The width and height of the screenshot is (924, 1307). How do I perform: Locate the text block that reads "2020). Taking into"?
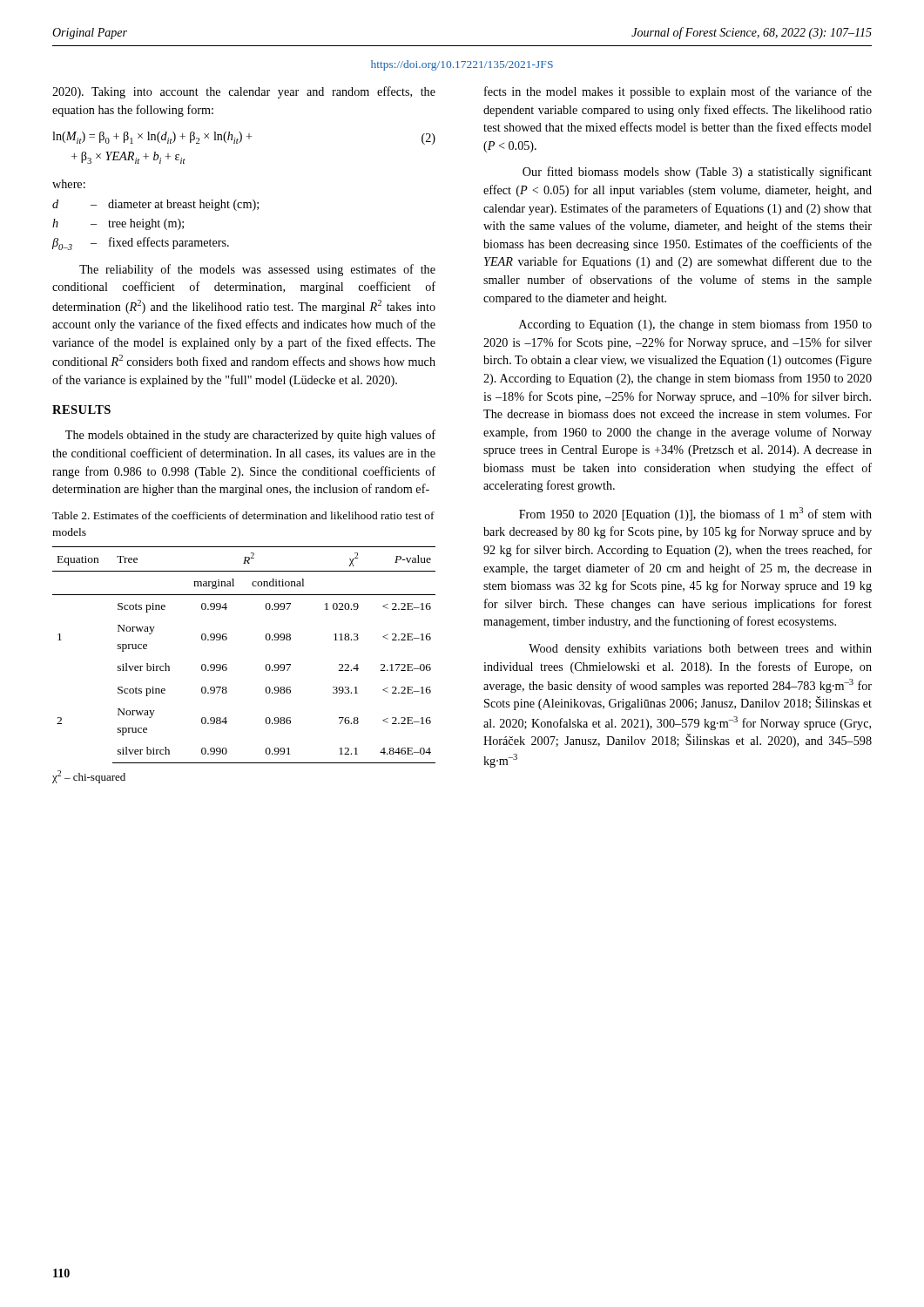click(244, 101)
